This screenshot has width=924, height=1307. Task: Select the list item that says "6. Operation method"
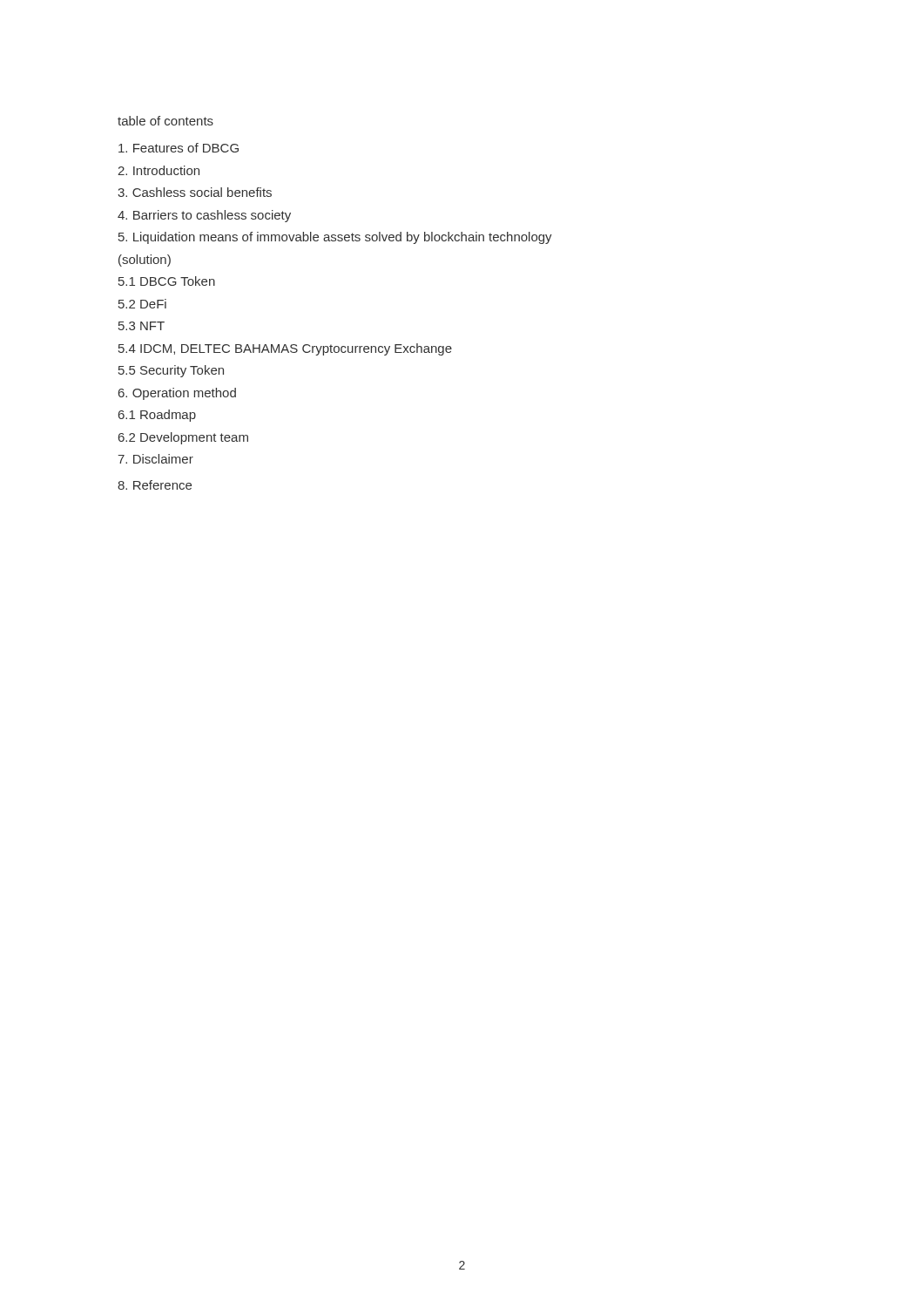tap(177, 392)
